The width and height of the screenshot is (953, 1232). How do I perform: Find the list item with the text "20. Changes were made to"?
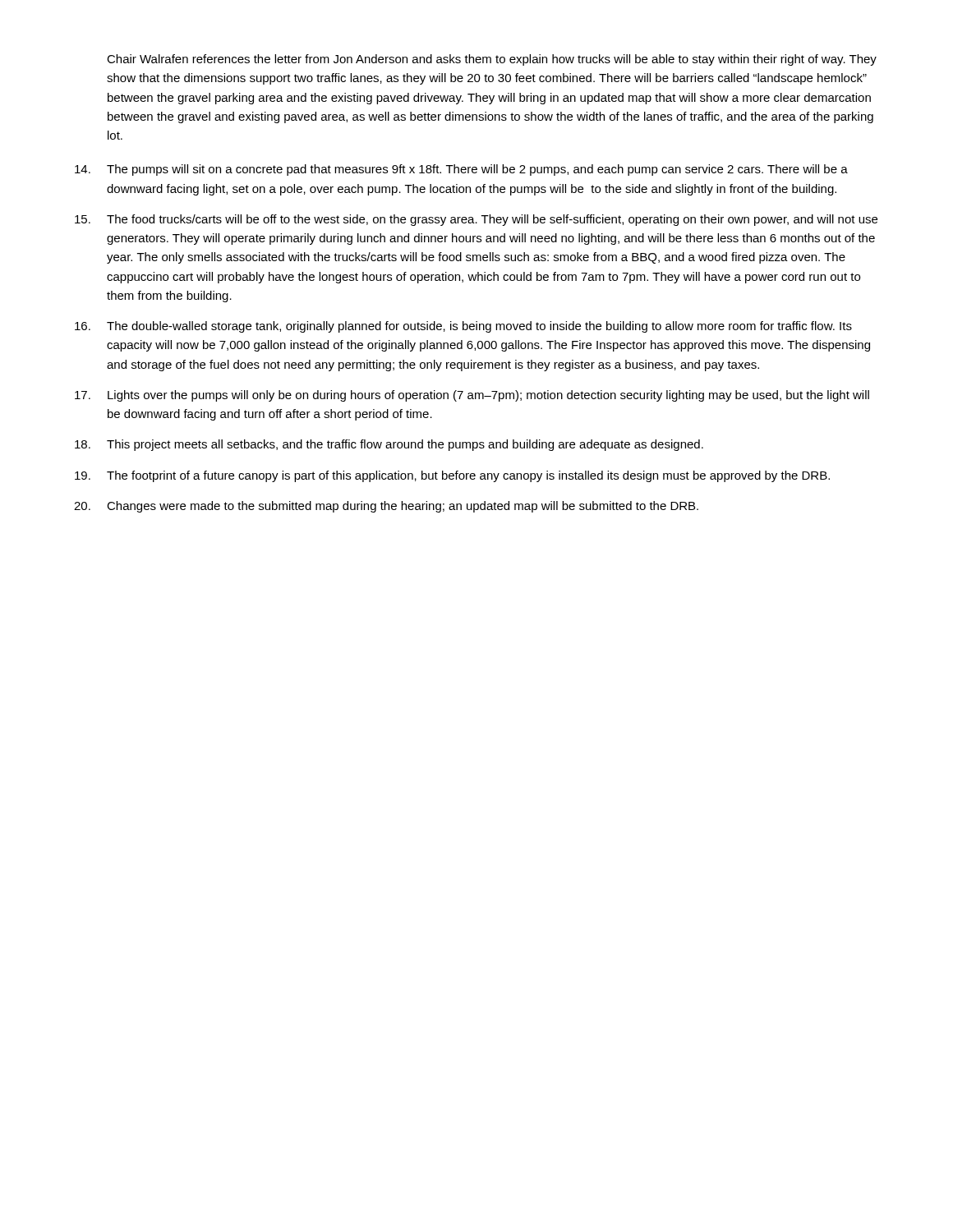click(476, 505)
